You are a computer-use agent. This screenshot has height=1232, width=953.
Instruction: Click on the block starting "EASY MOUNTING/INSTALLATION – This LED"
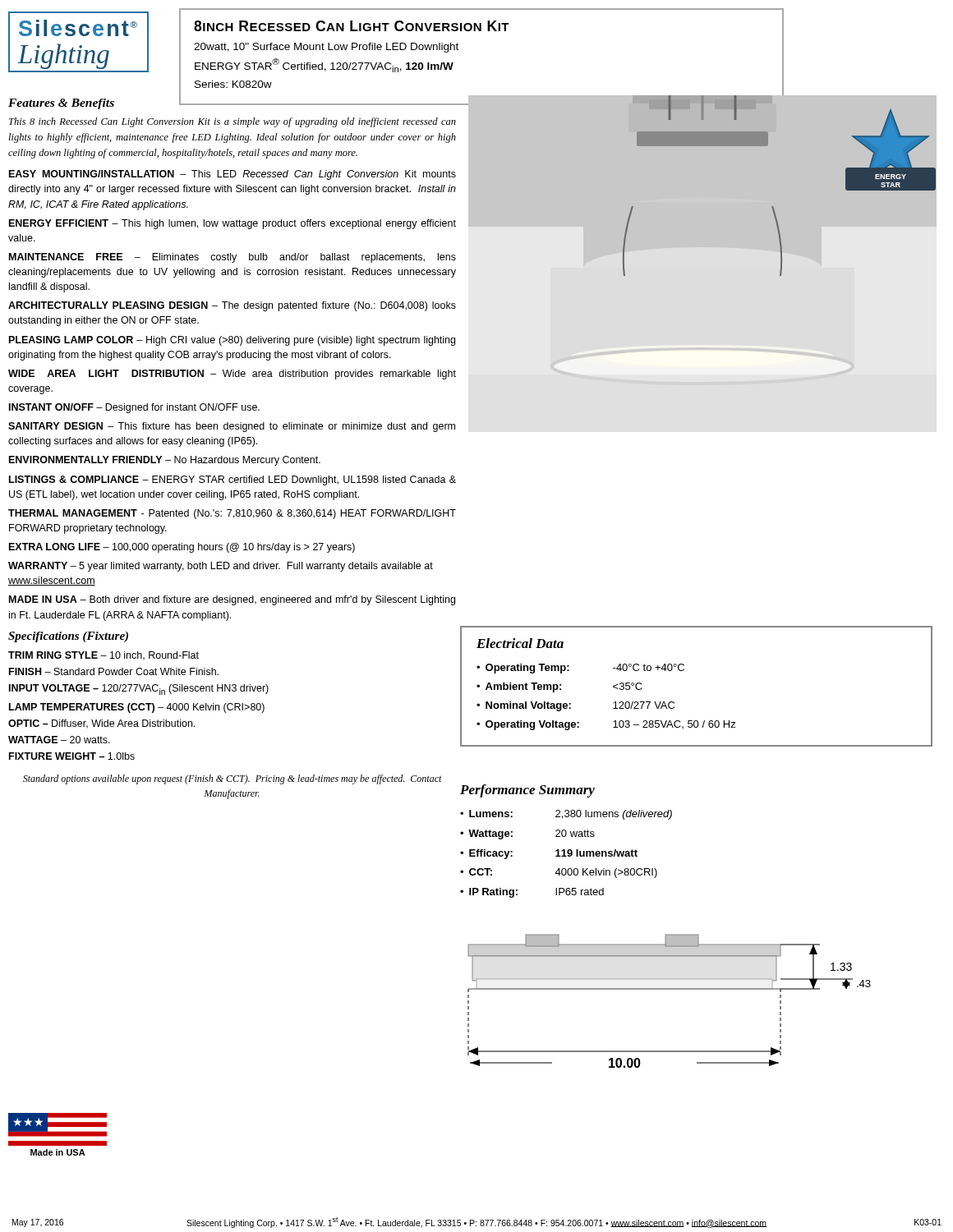coord(232,189)
